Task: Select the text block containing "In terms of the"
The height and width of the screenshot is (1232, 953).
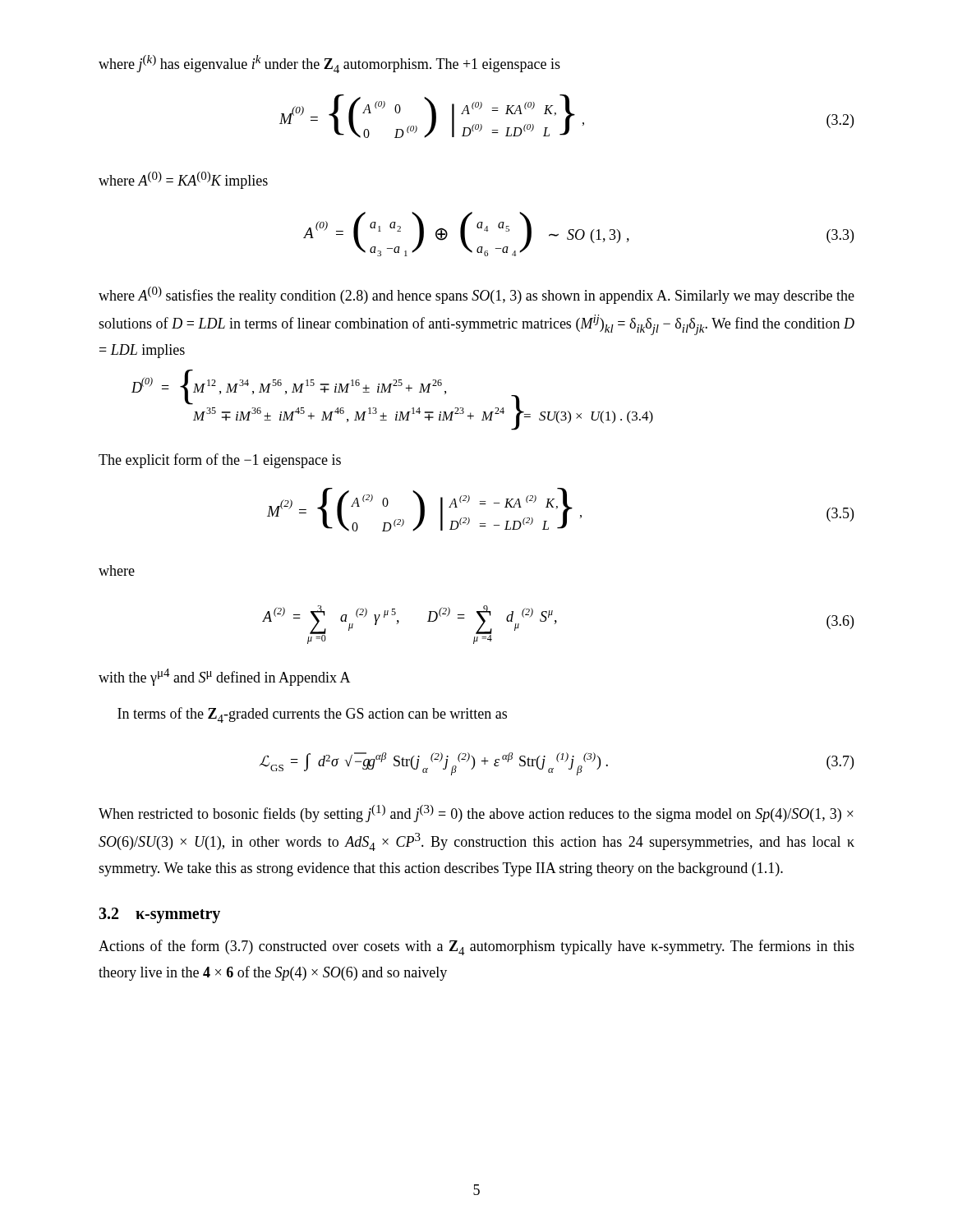Action: click(x=303, y=715)
